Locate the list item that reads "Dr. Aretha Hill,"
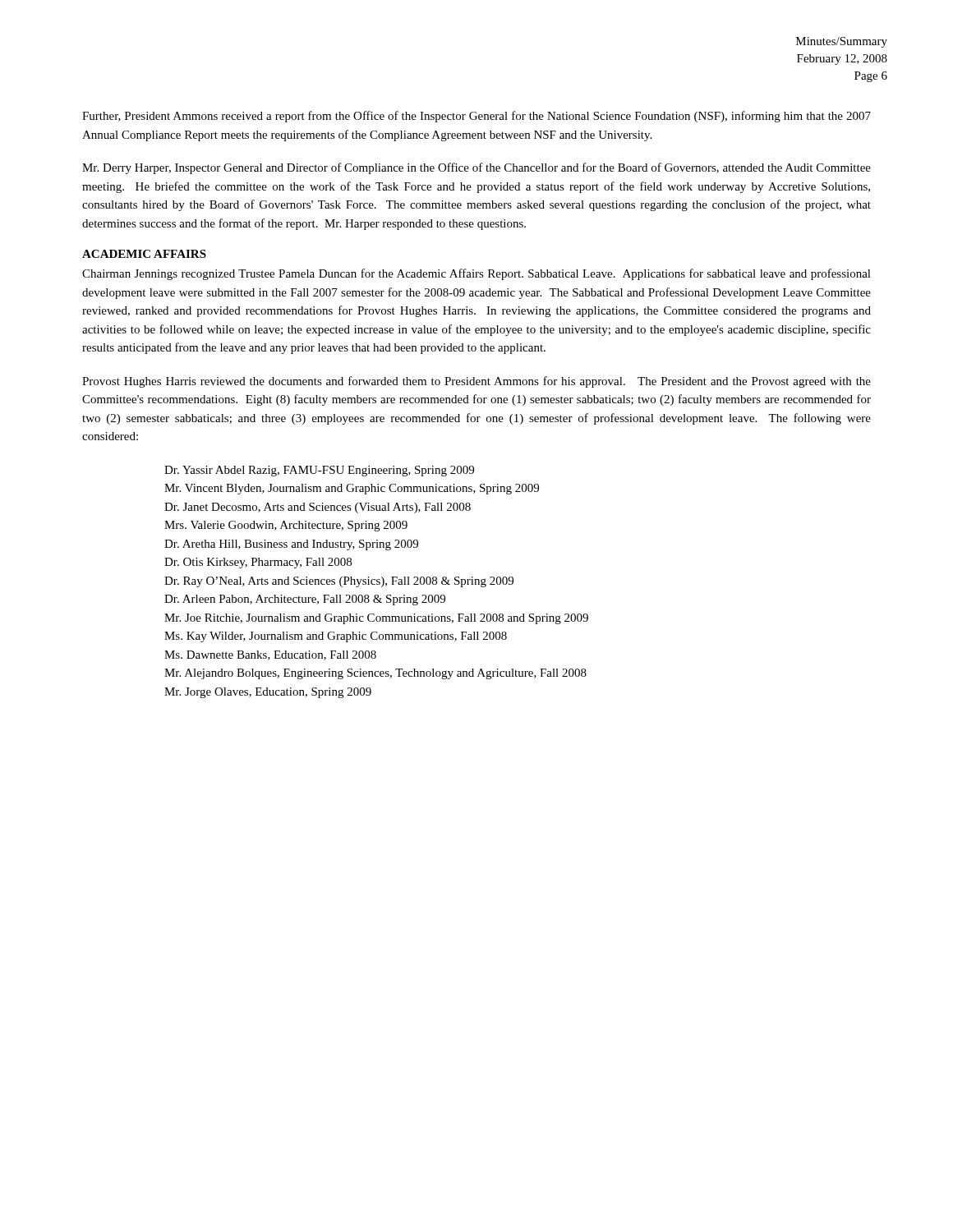953x1232 pixels. (292, 543)
